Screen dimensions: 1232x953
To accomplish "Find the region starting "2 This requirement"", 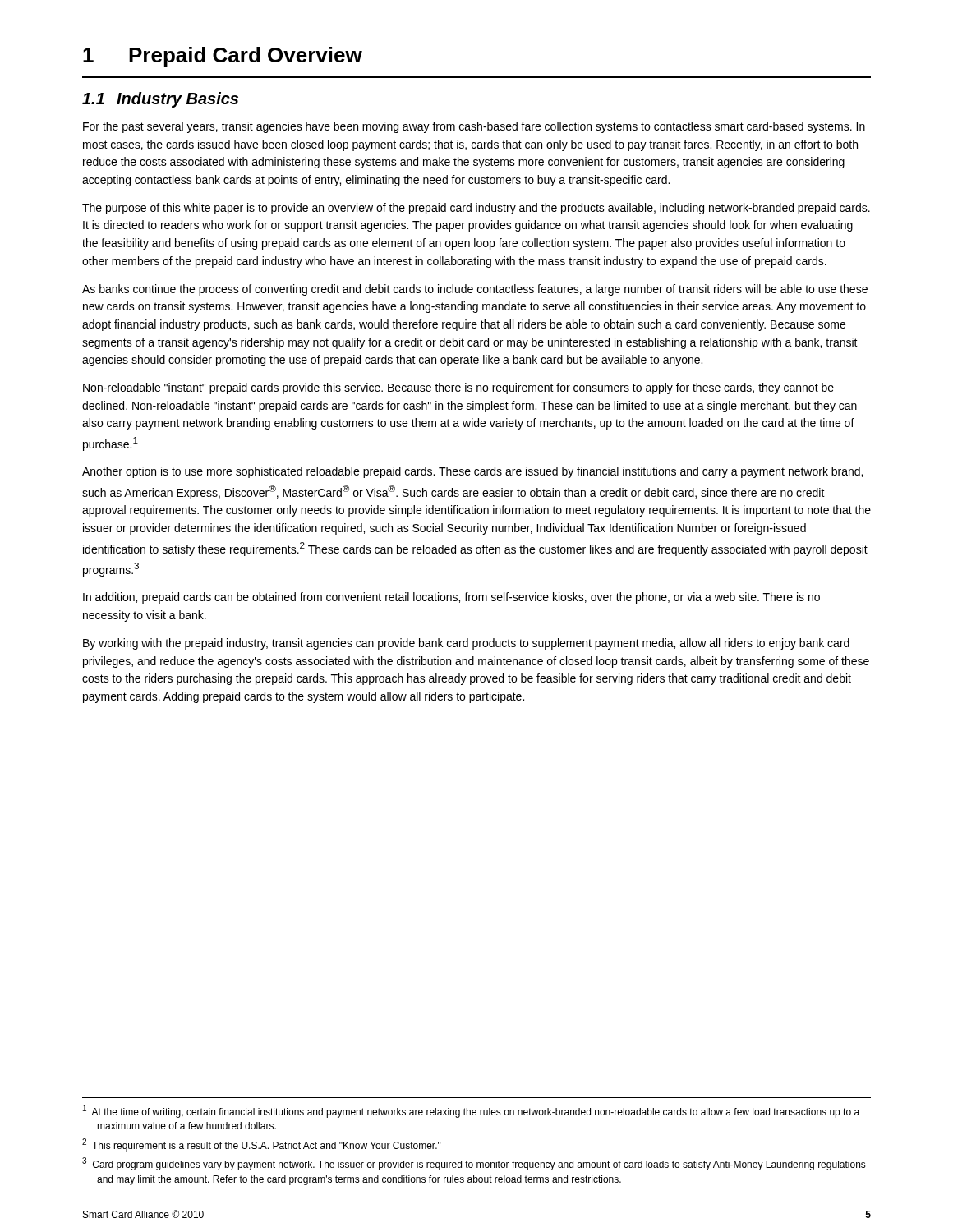I will [x=262, y=1144].
